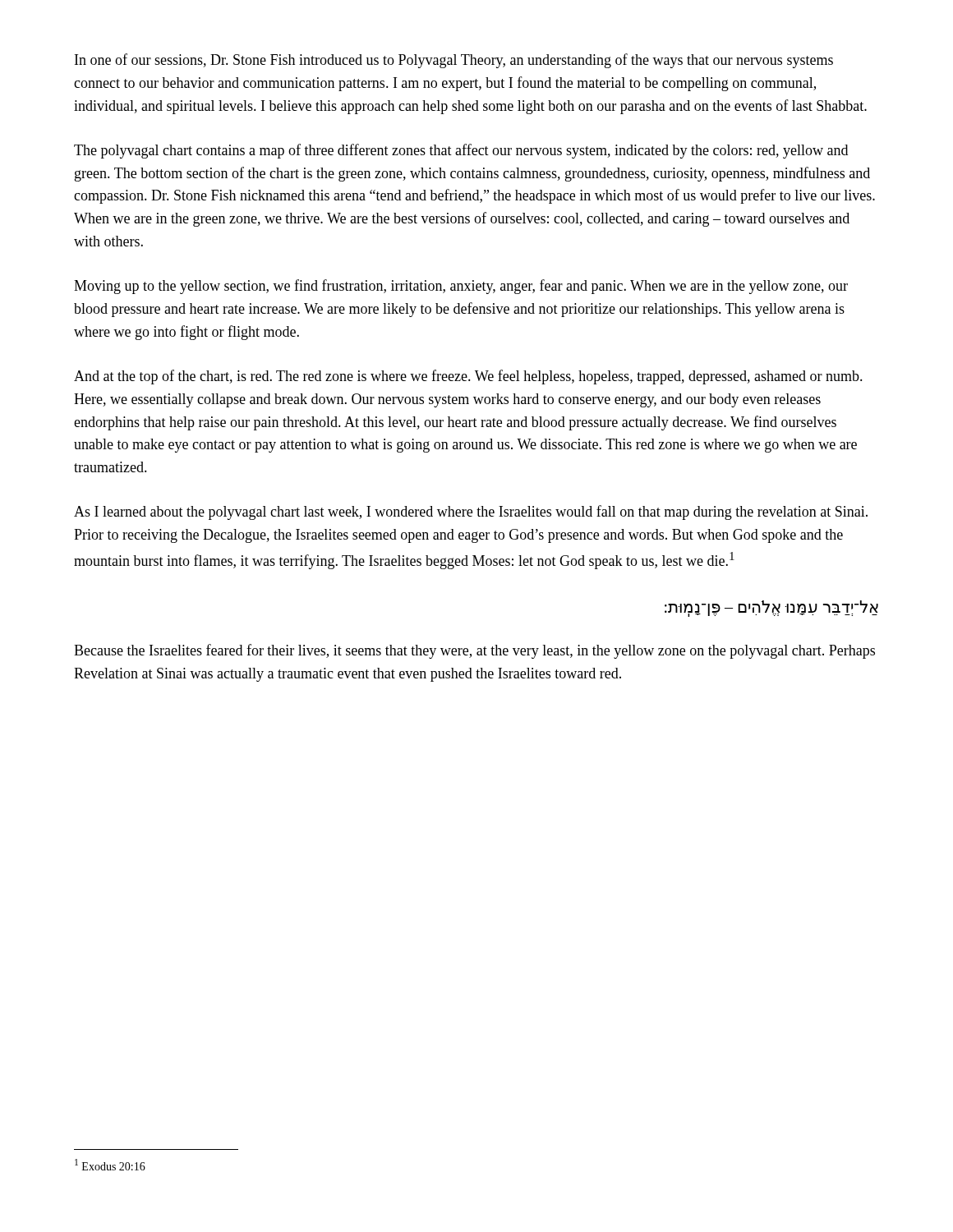Locate the element starting "אַל־יְדַבֵּר עִמָּנוּ אֱלֹהִים"
The height and width of the screenshot is (1232, 953).
[771, 607]
